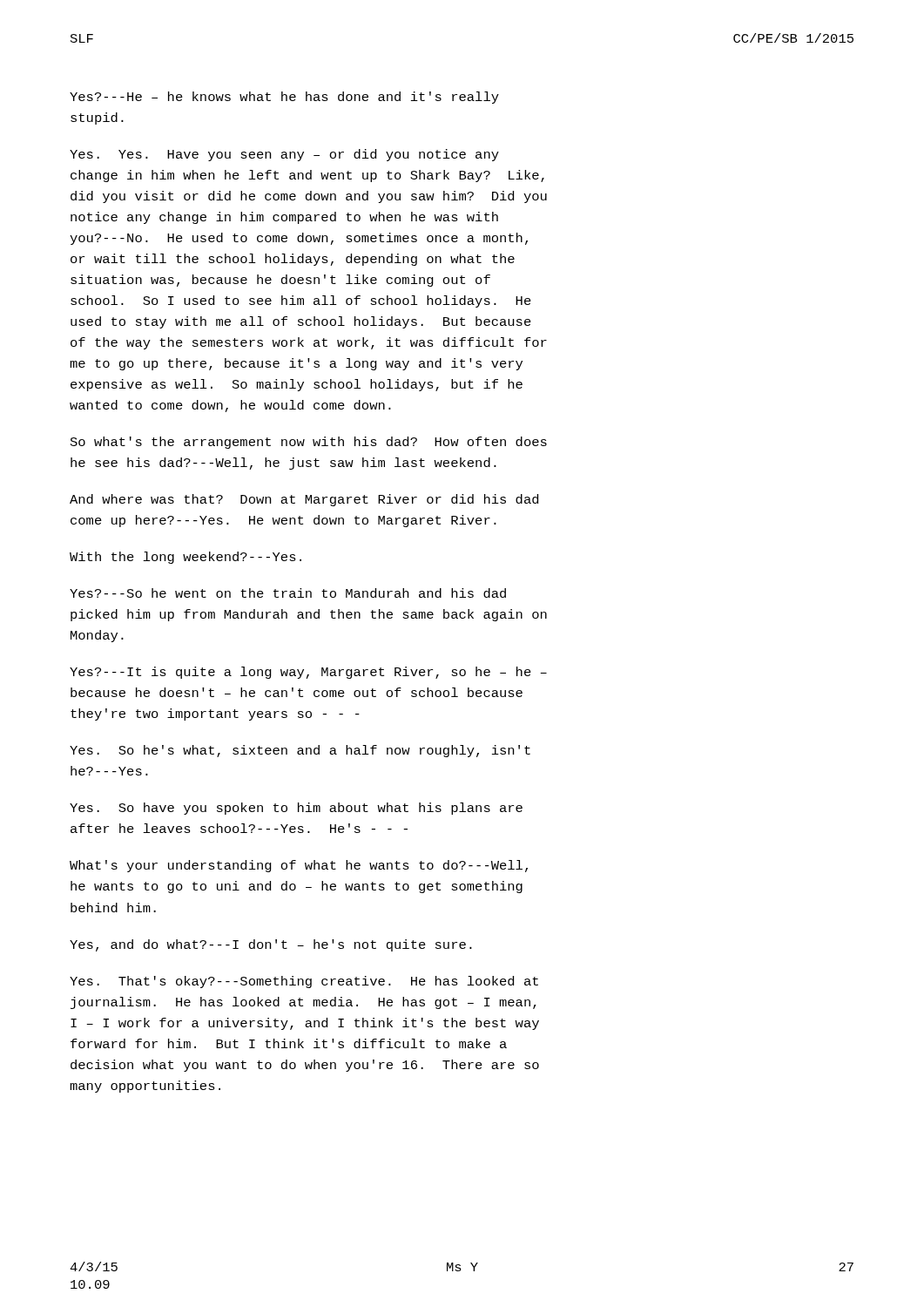The image size is (924, 1307).
Task: Point to the block beginning "Yes. Yes. Have you seen any –"
Action: coord(309,281)
